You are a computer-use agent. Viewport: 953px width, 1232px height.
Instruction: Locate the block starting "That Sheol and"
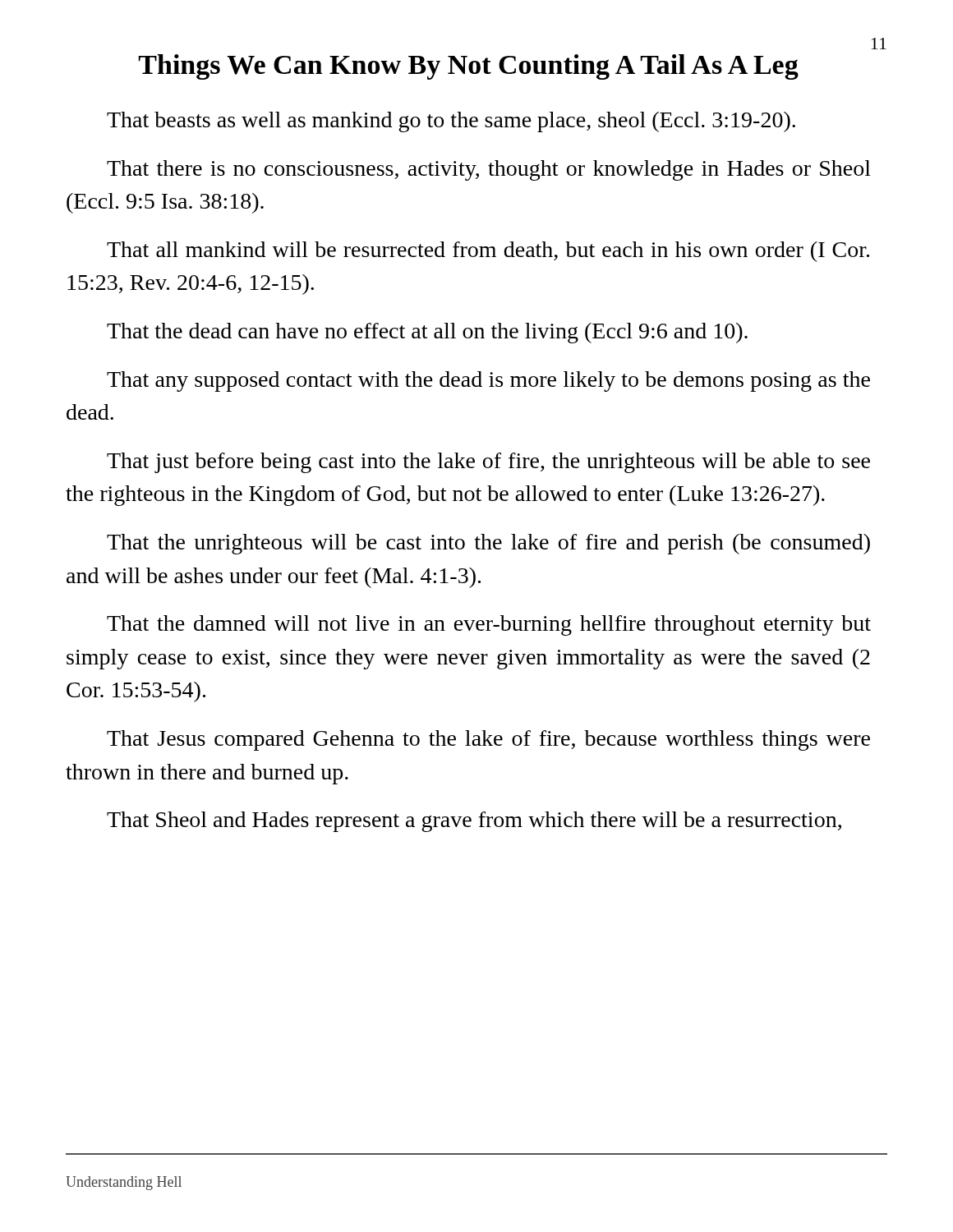tap(475, 819)
